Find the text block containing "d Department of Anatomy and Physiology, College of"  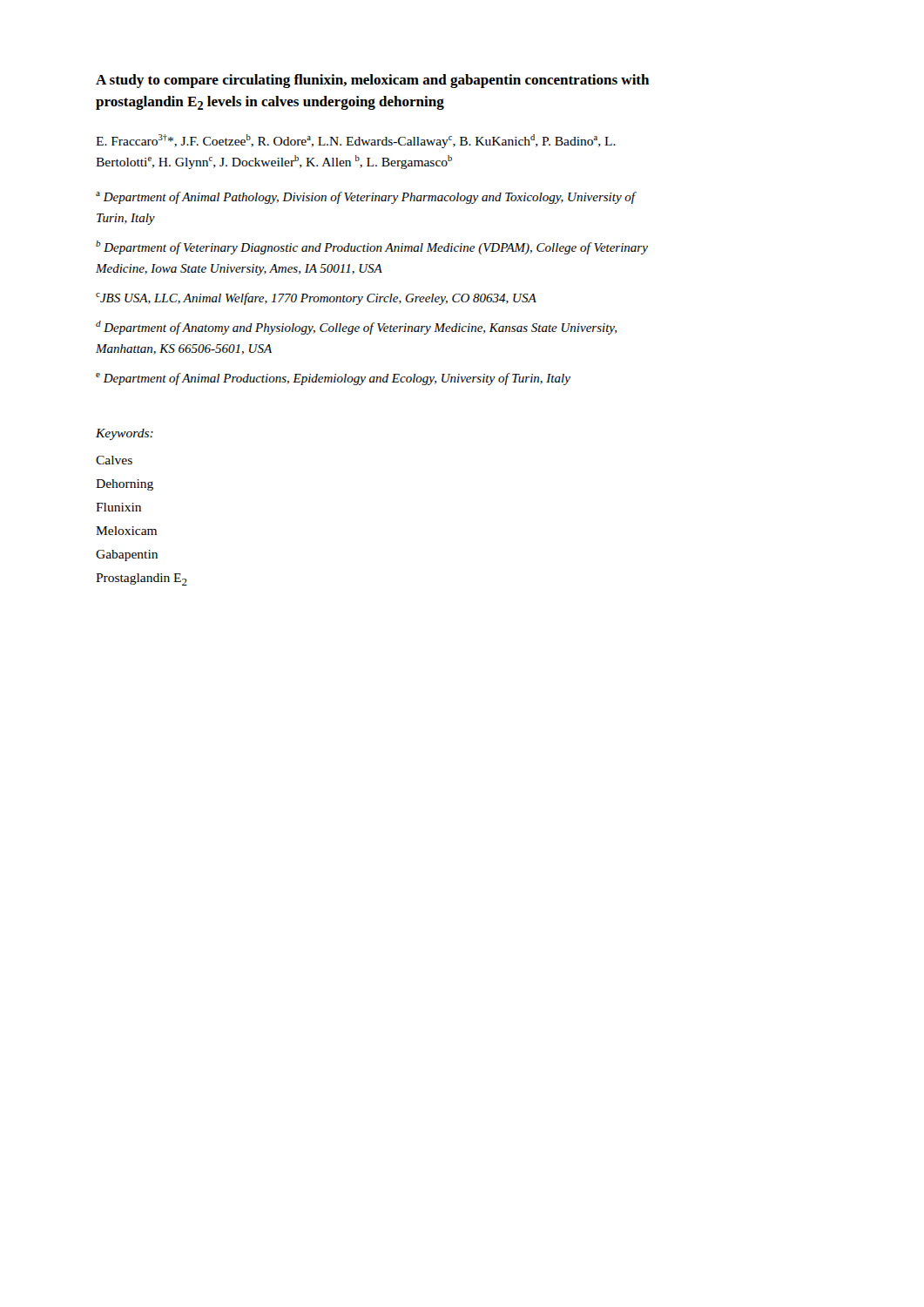pyautogui.click(x=357, y=336)
